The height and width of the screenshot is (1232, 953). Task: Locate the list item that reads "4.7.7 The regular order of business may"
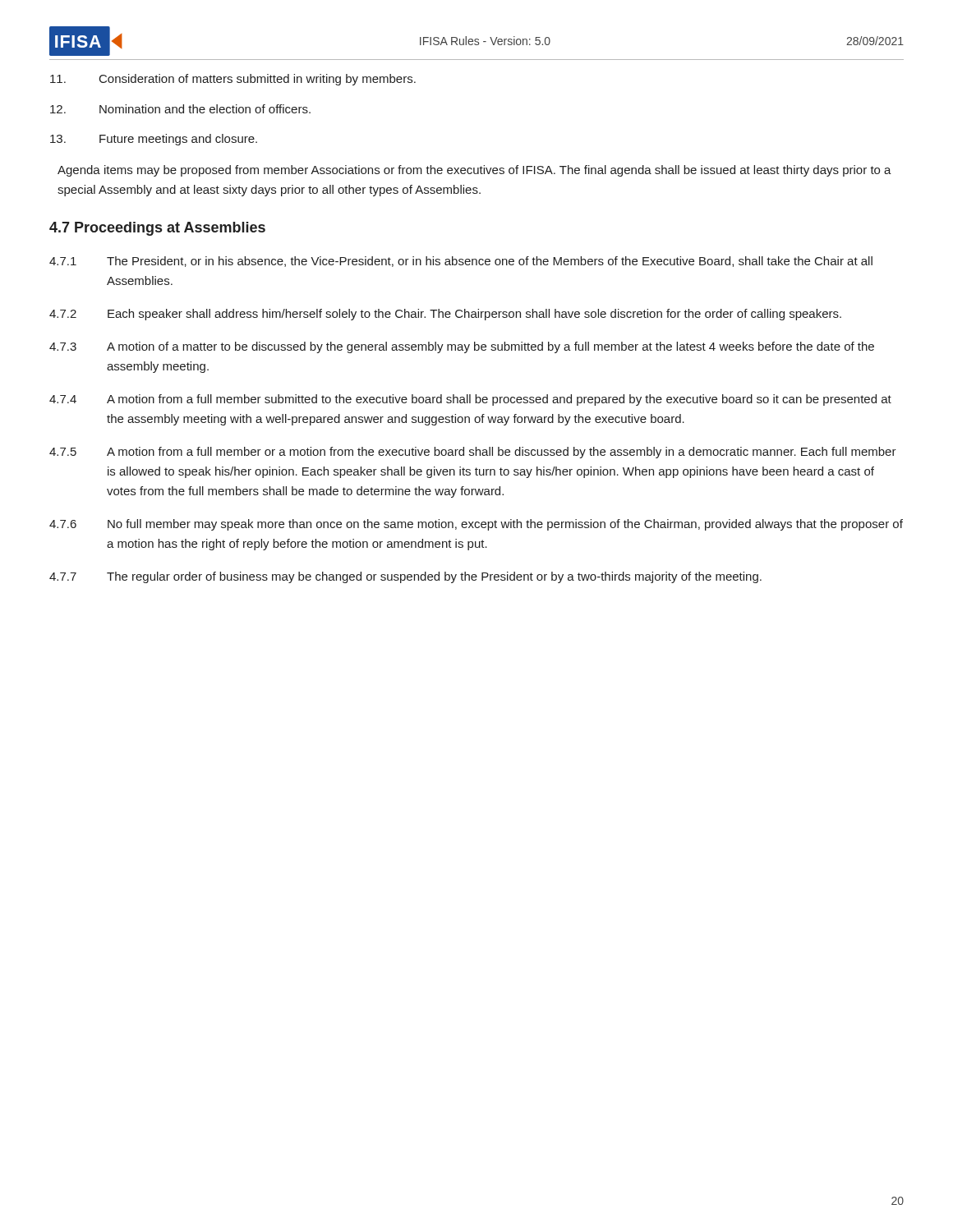tap(406, 576)
